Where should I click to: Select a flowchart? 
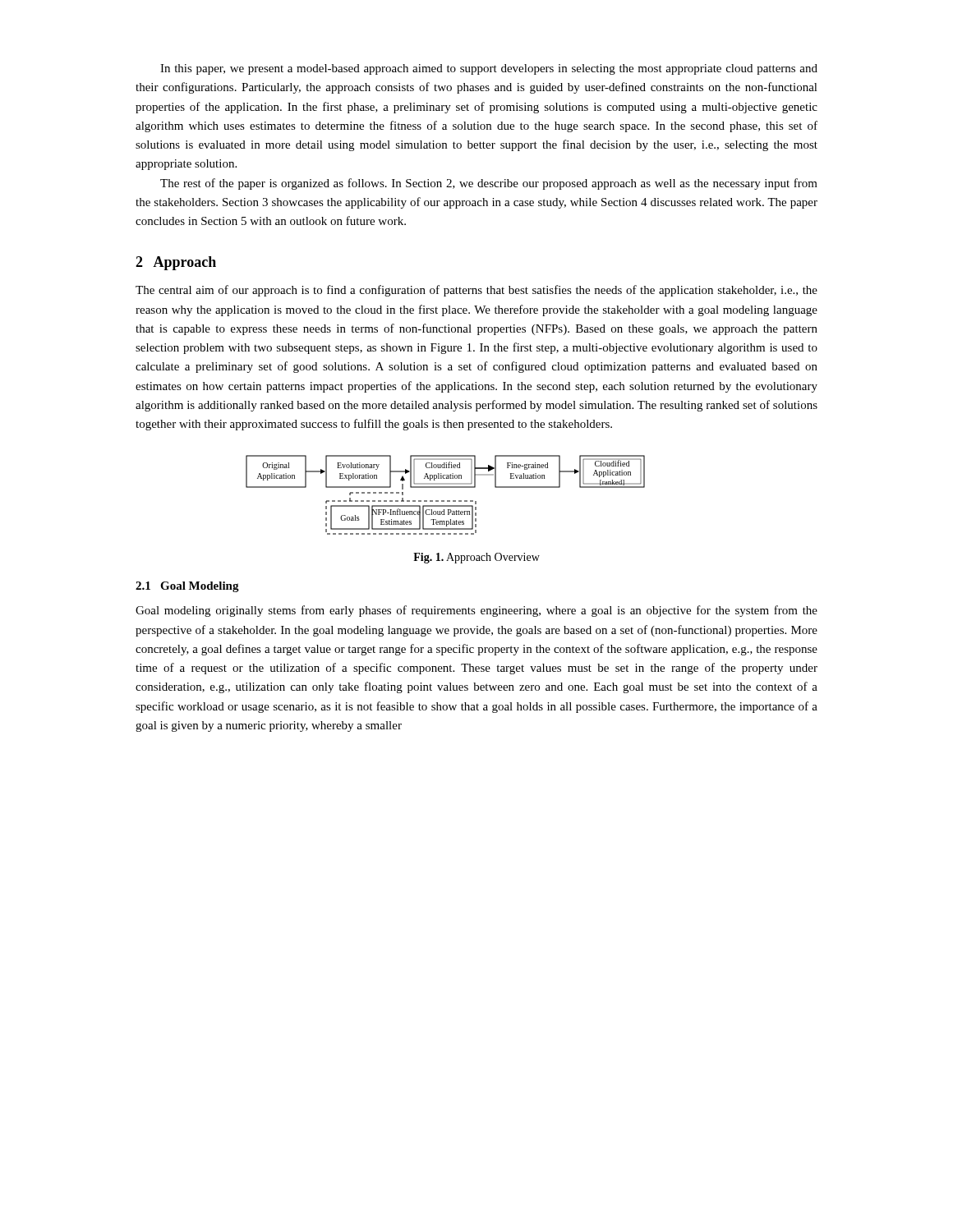click(x=476, y=499)
